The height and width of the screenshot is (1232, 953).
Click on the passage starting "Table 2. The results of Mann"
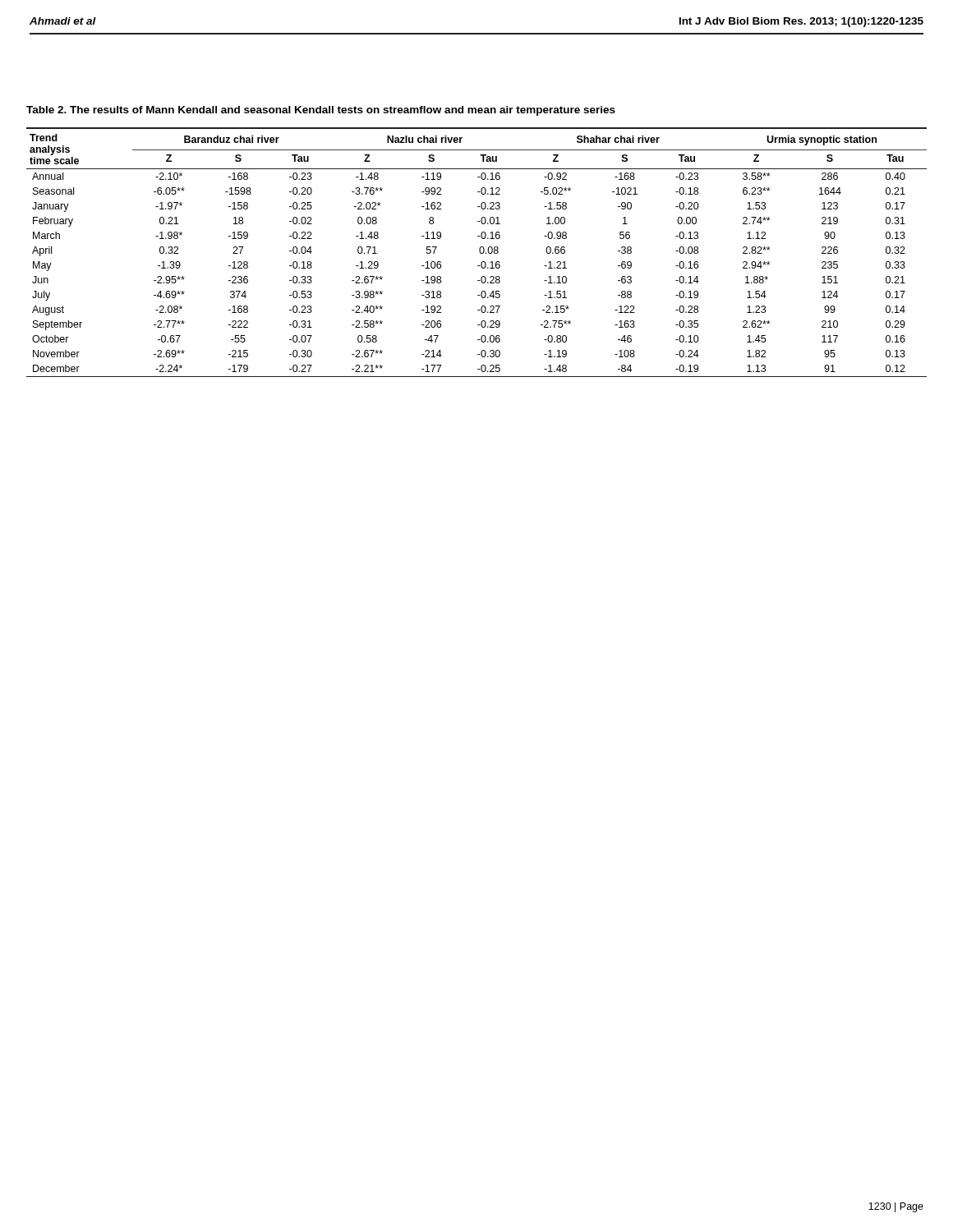click(321, 110)
